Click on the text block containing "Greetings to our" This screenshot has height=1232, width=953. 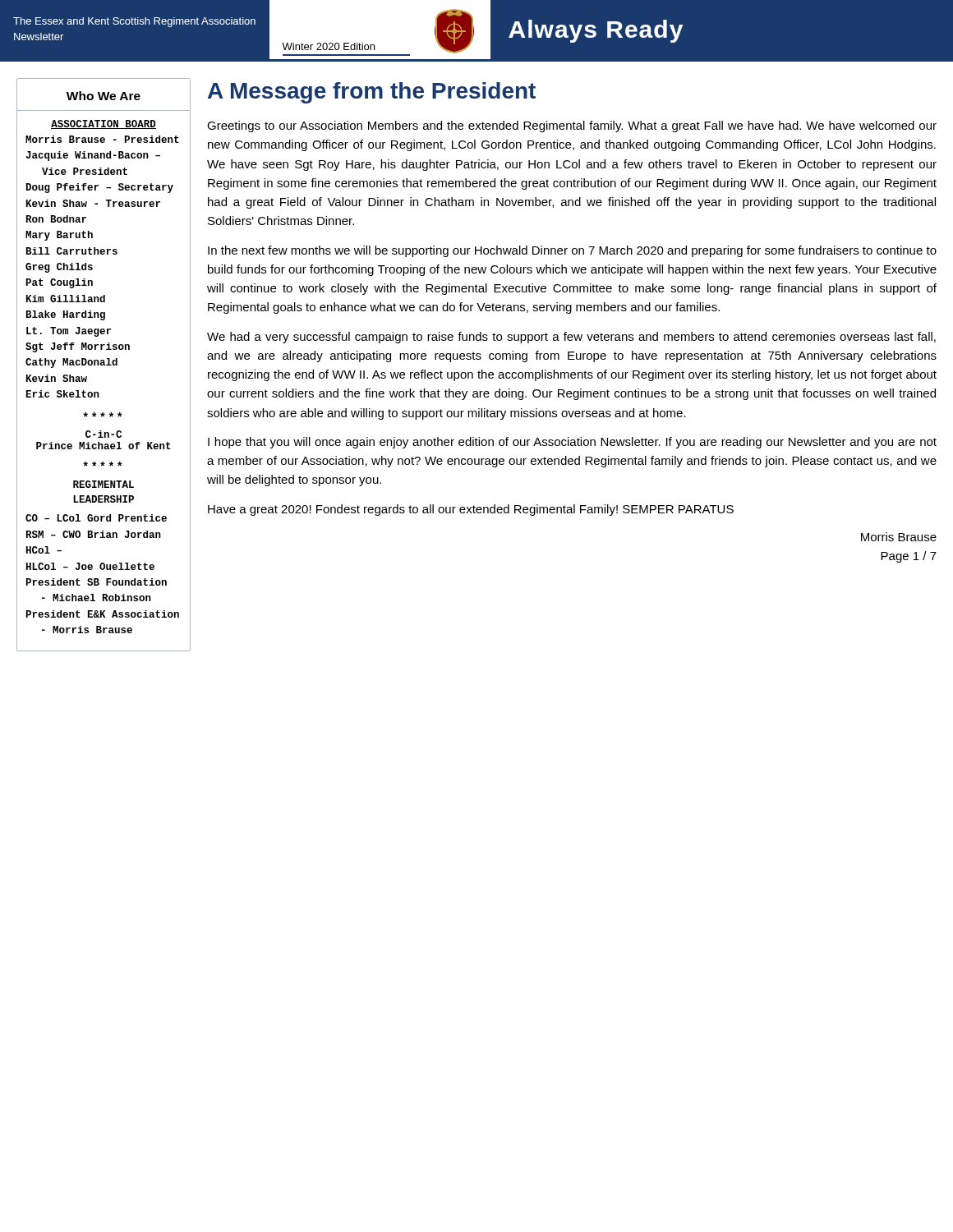[x=572, y=173]
